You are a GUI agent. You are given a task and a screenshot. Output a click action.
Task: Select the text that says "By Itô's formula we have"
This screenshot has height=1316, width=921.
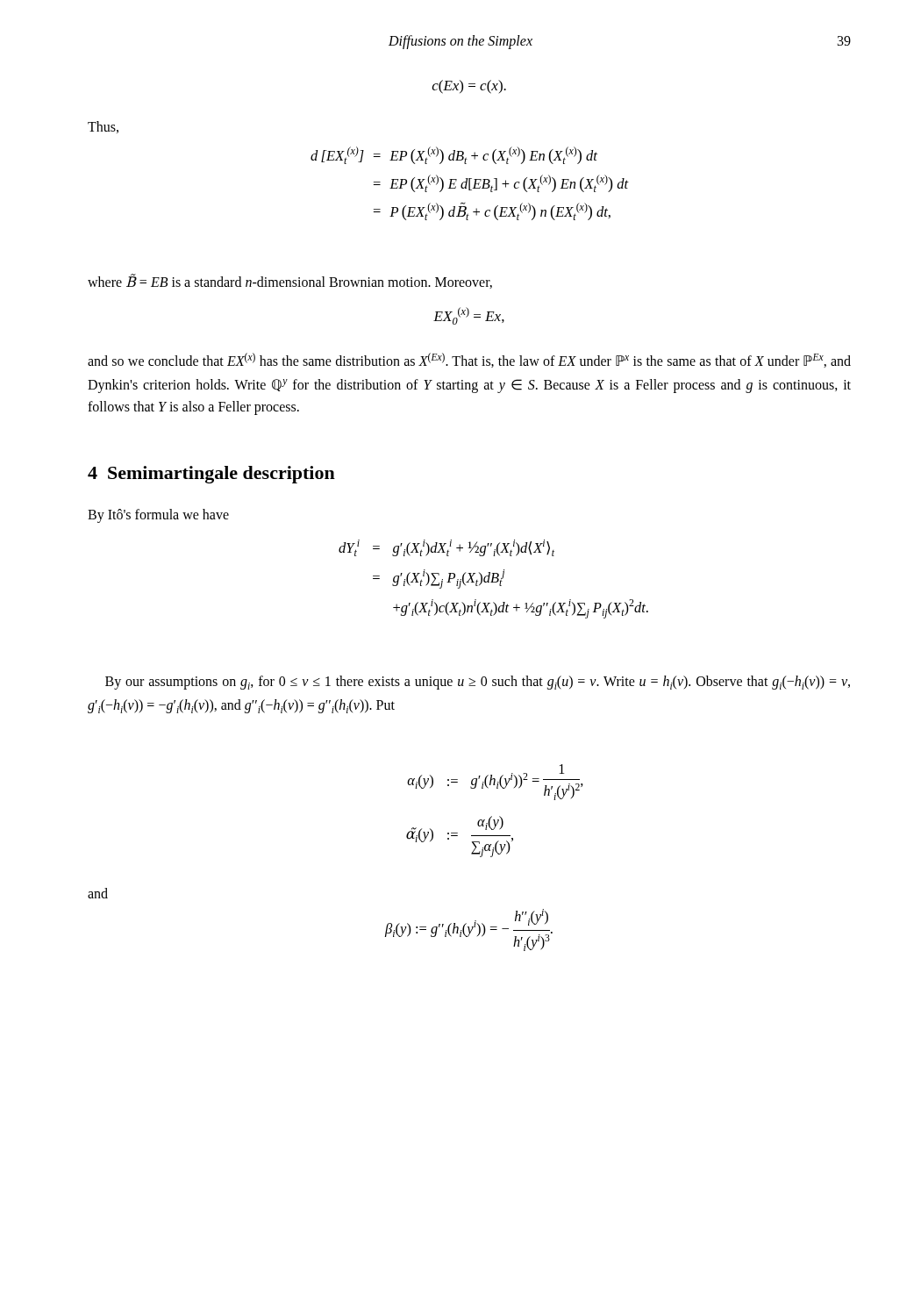tap(158, 515)
